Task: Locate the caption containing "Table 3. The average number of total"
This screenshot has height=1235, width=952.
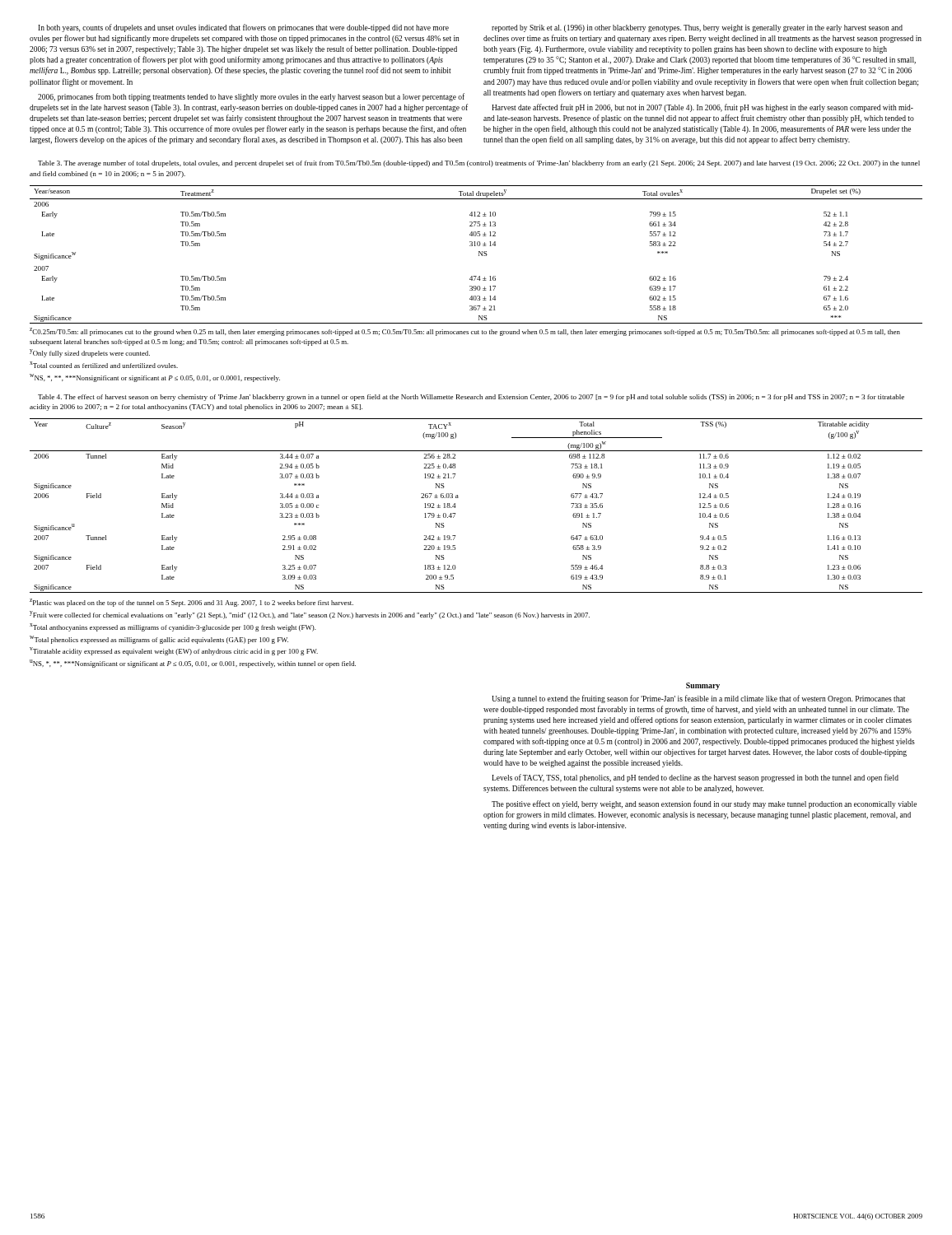Action: tap(476, 169)
